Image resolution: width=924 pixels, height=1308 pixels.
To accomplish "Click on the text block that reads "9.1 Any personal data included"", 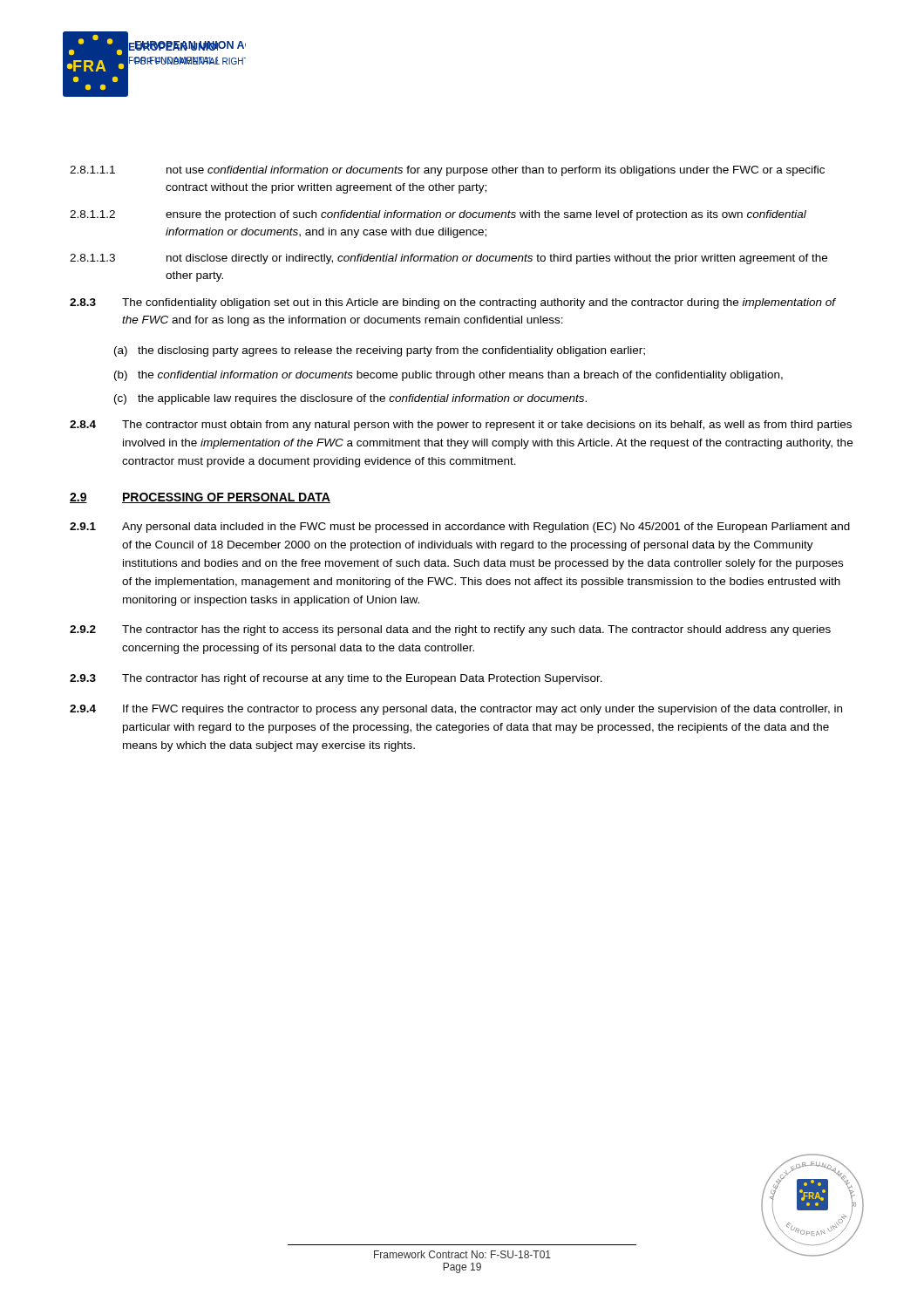I will point(462,563).
